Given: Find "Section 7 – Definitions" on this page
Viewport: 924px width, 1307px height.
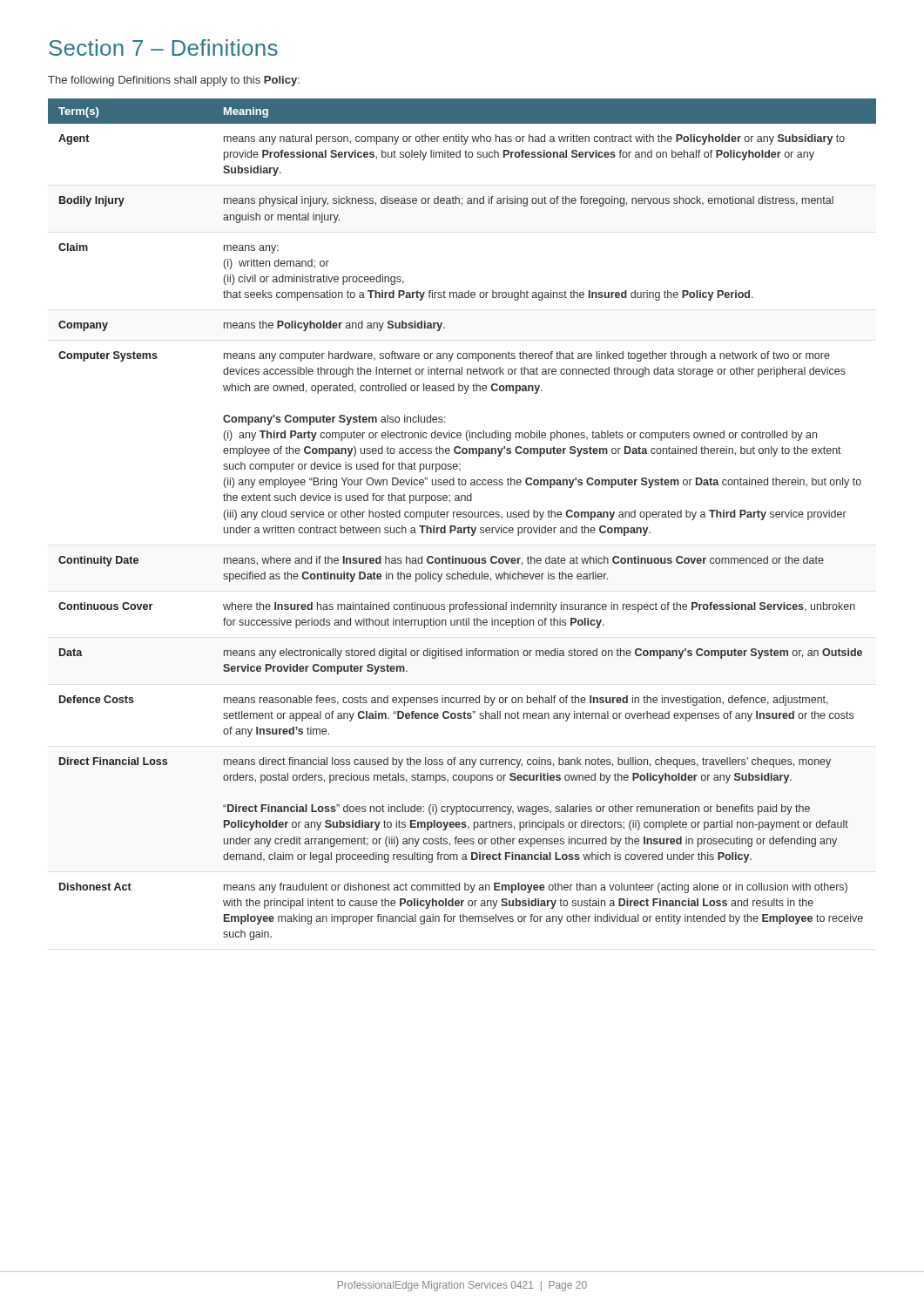Looking at the screenshot, I should [x=163, y=47].
